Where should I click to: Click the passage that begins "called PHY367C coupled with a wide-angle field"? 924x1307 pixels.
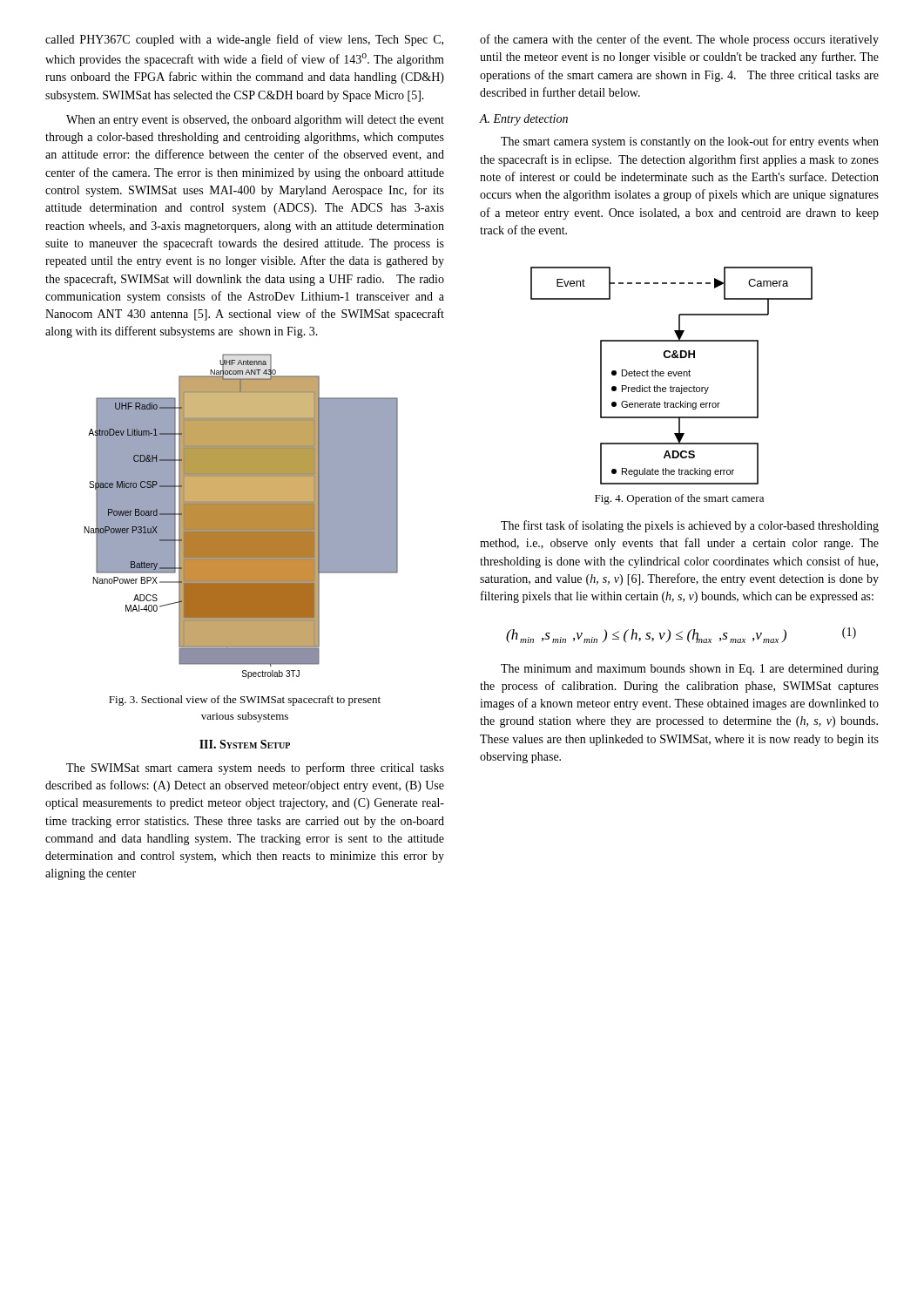coord(245,68)
